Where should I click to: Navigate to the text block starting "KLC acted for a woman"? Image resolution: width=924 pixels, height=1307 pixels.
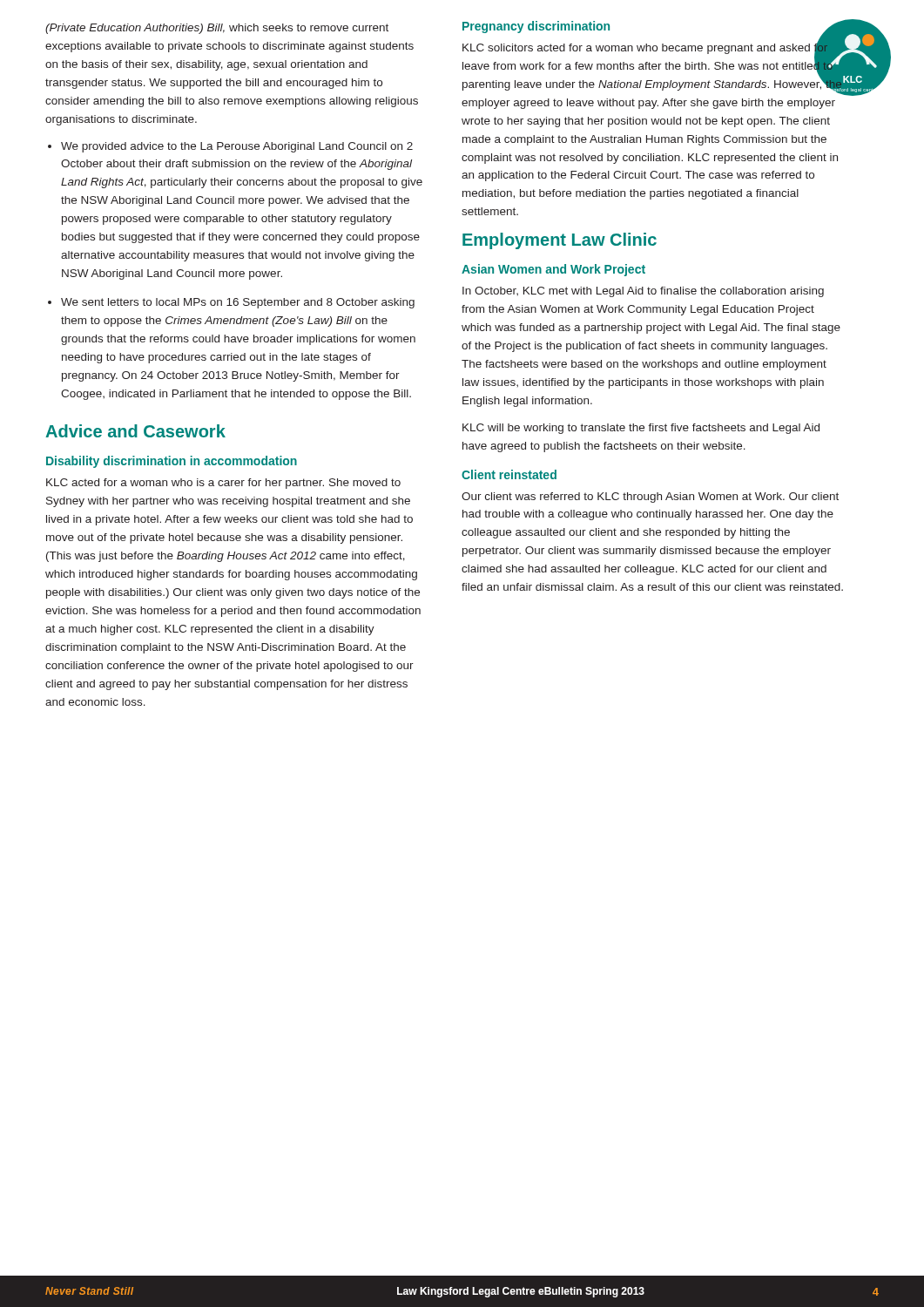[237, 593]
